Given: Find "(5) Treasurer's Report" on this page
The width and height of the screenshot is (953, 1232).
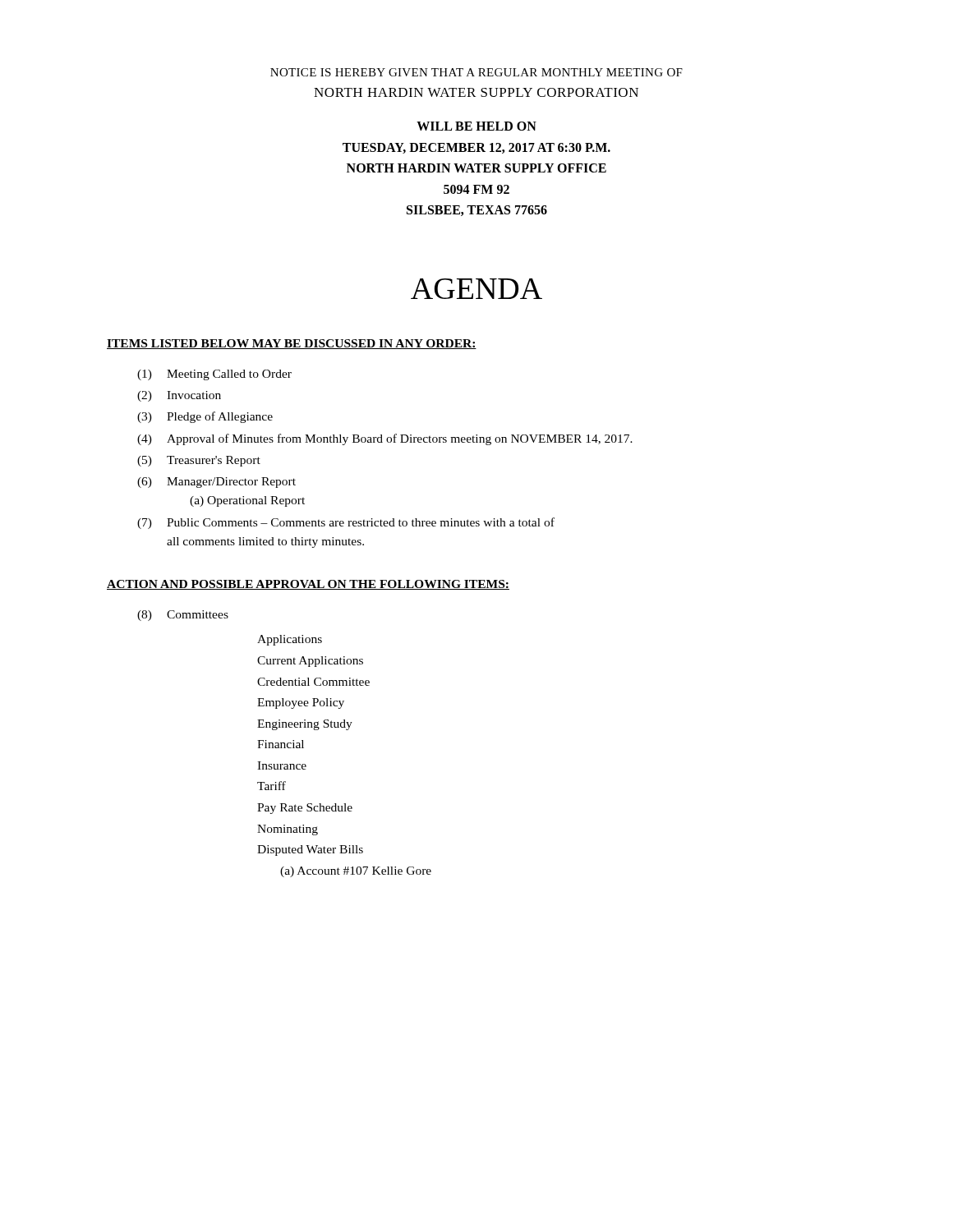Looking at the screenshot, I should tap(199, 461).
